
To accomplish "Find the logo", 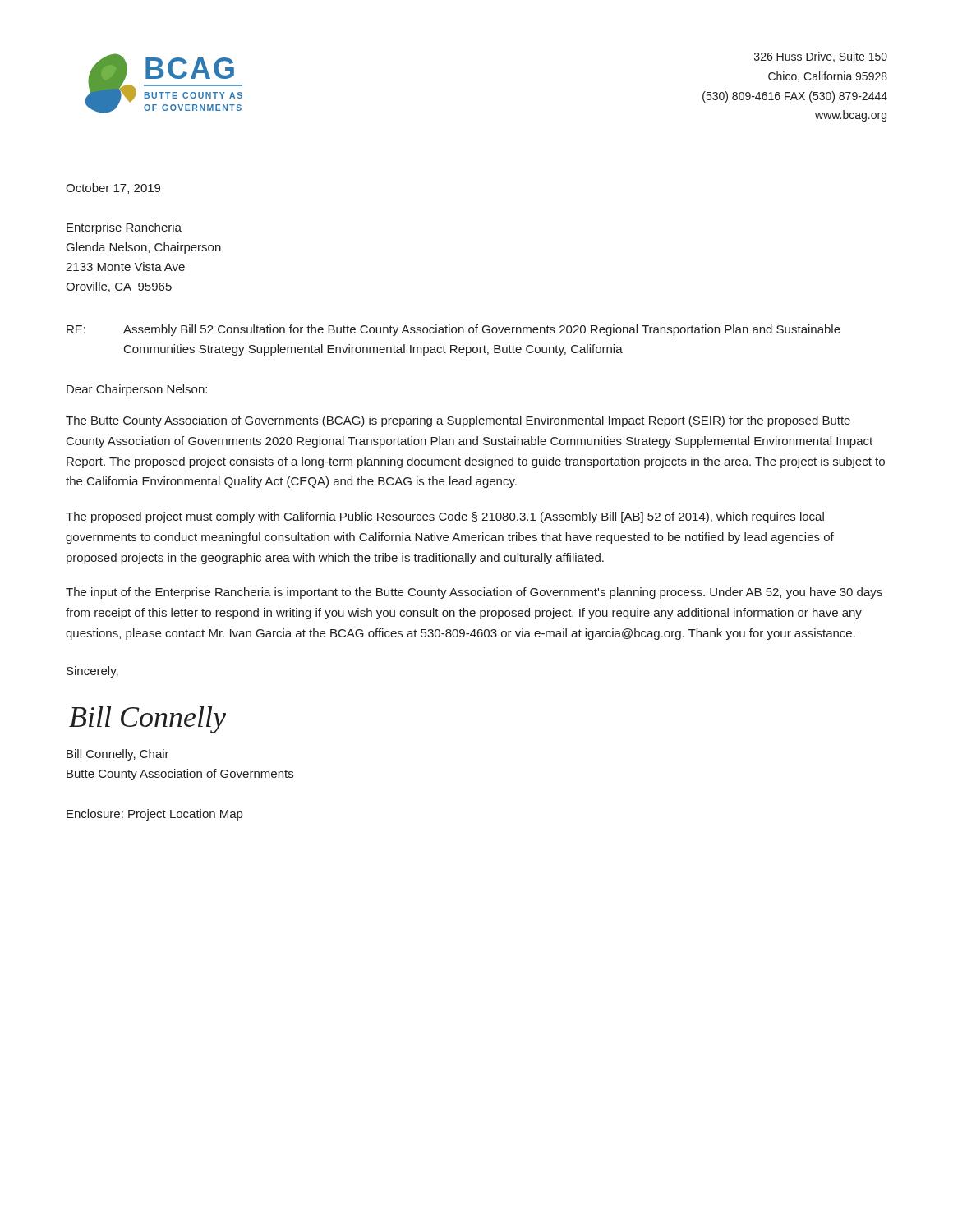I will point(156,94).
